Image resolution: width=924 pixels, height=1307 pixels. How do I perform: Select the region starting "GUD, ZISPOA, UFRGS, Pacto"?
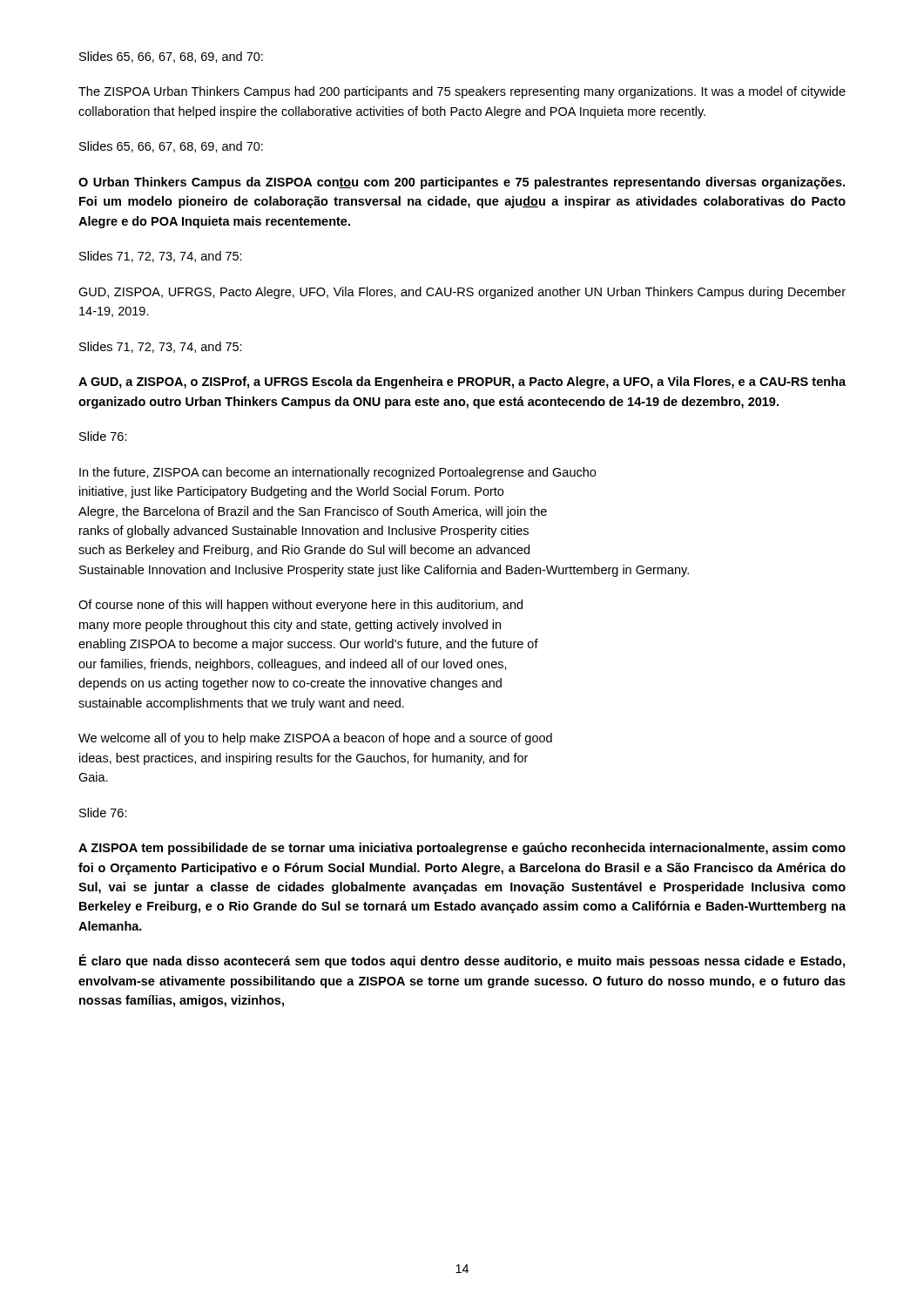point(462,301)
